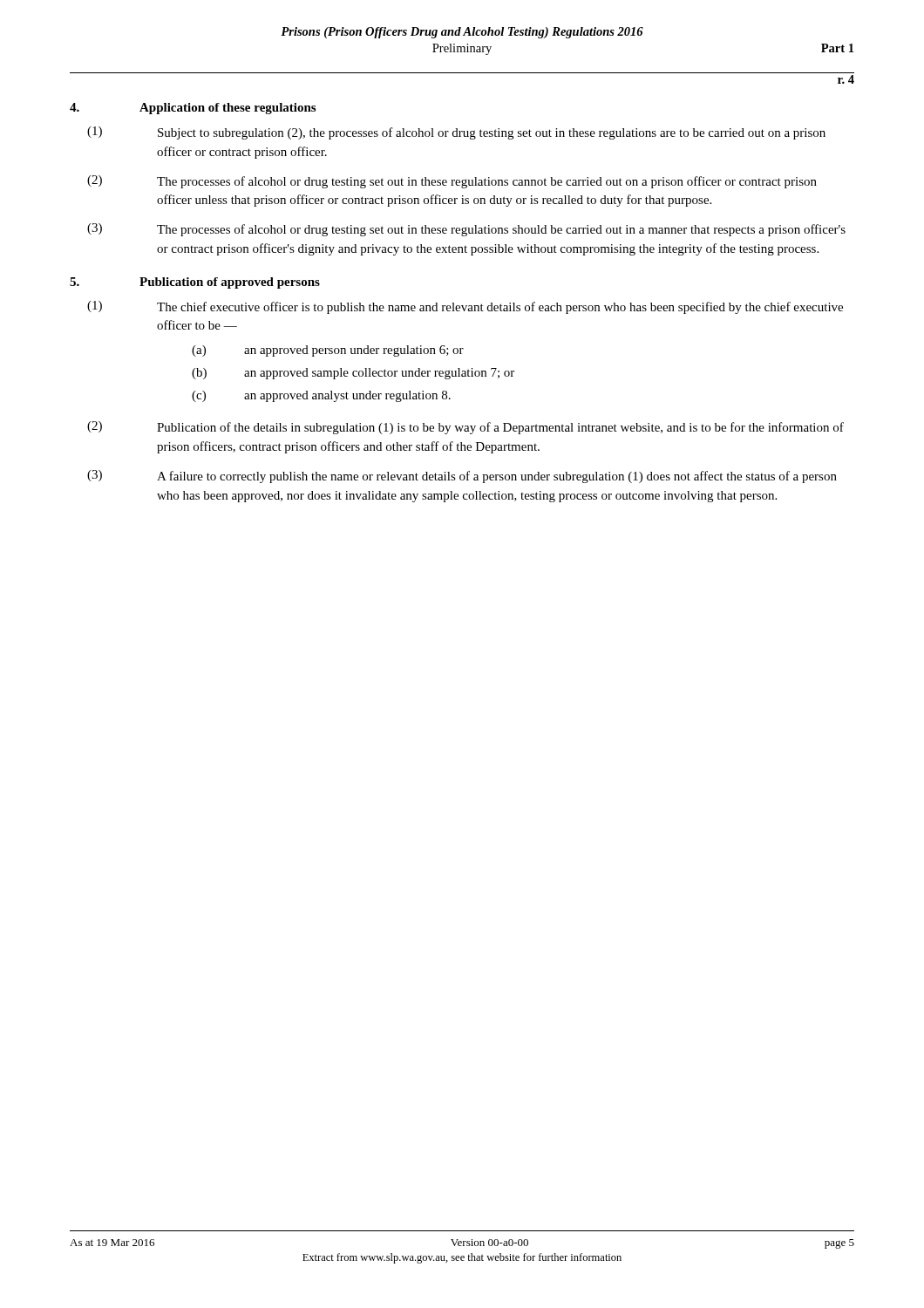924x1308 pixels.
Task: Click on the section header with the text "4. Application of these regulations"
Action: [193, 108]
